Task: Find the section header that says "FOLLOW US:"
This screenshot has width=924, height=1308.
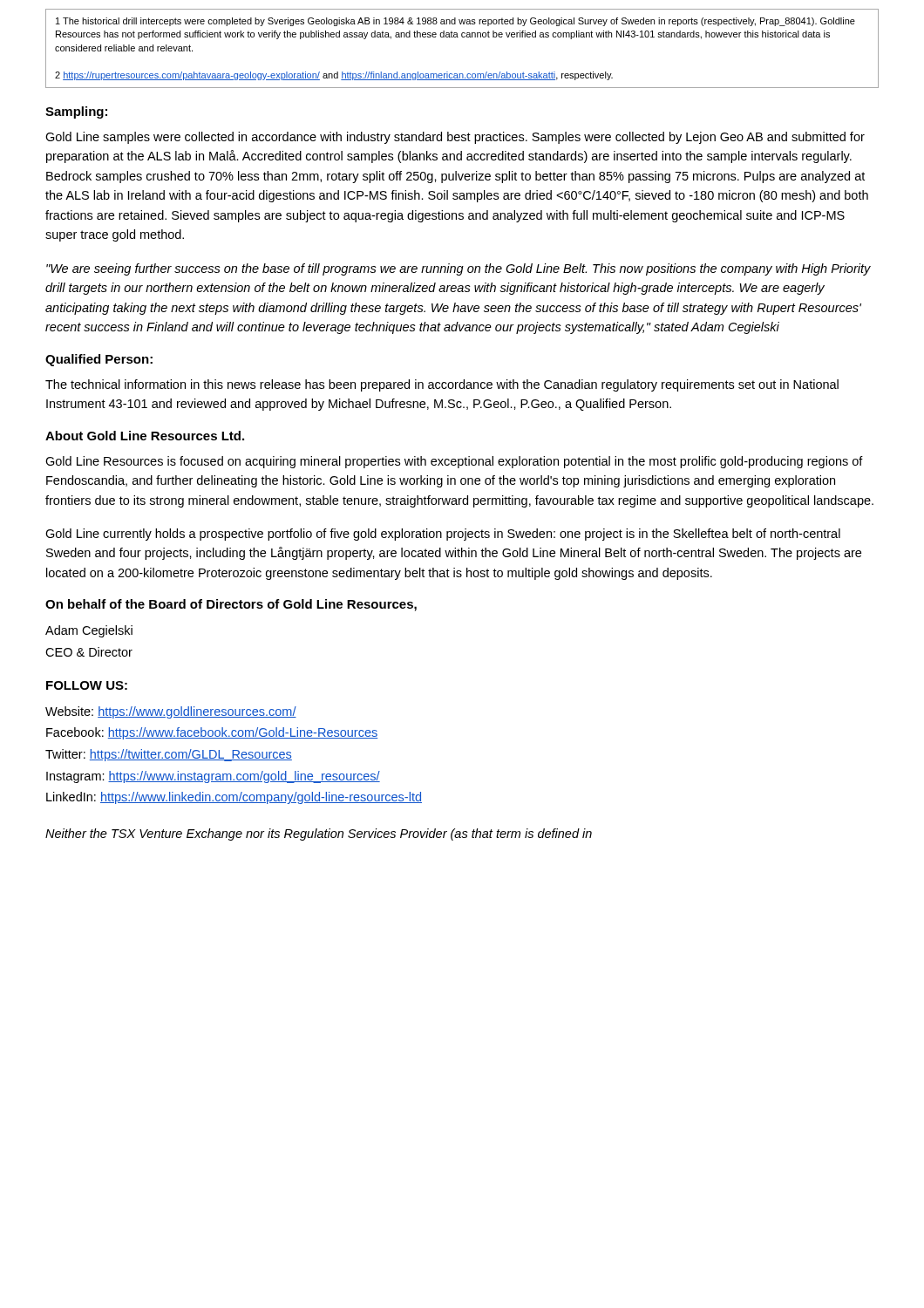Action: tap(87, 685)
